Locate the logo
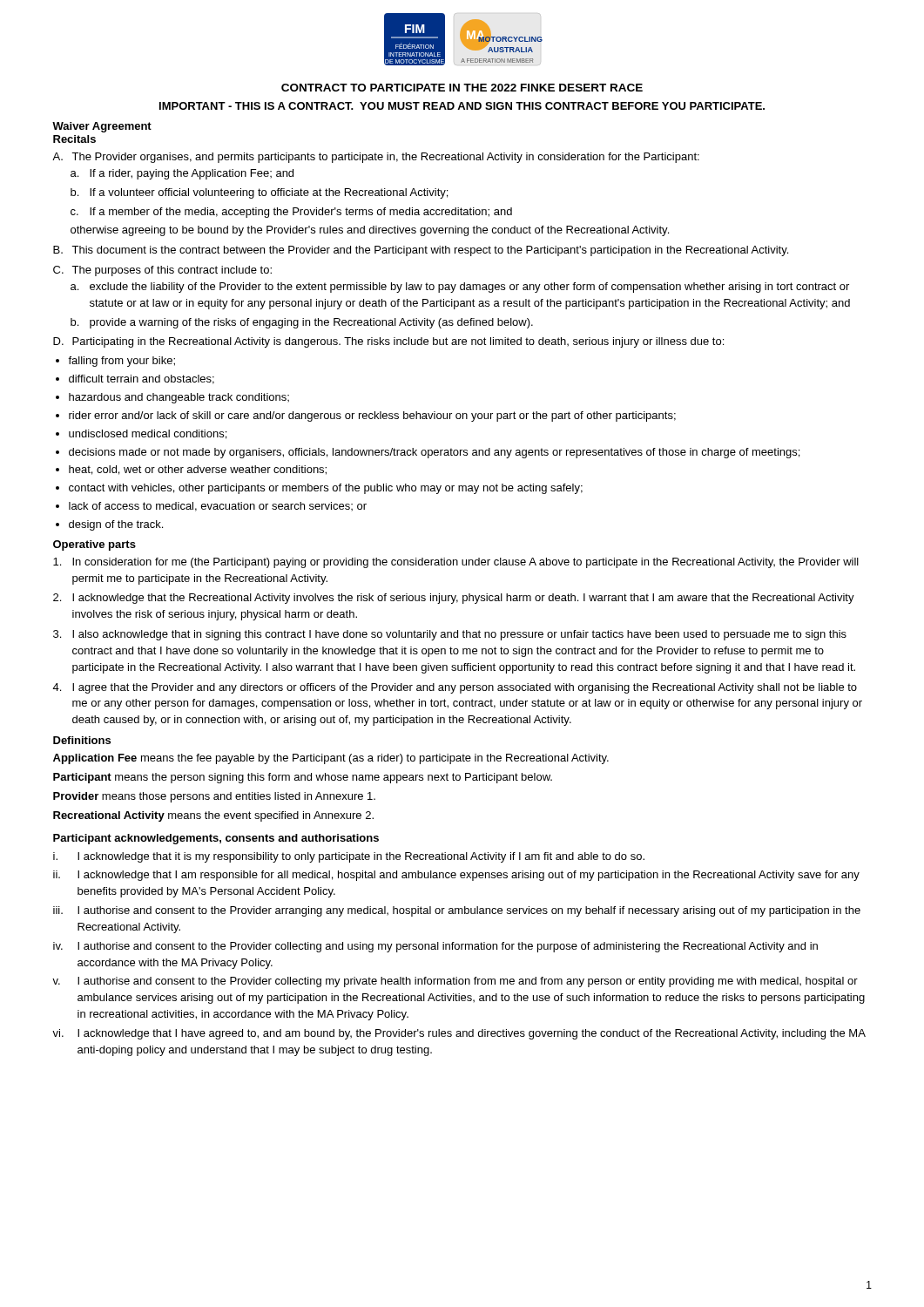The image size is (924, 1307). click(x=462, y=41)
